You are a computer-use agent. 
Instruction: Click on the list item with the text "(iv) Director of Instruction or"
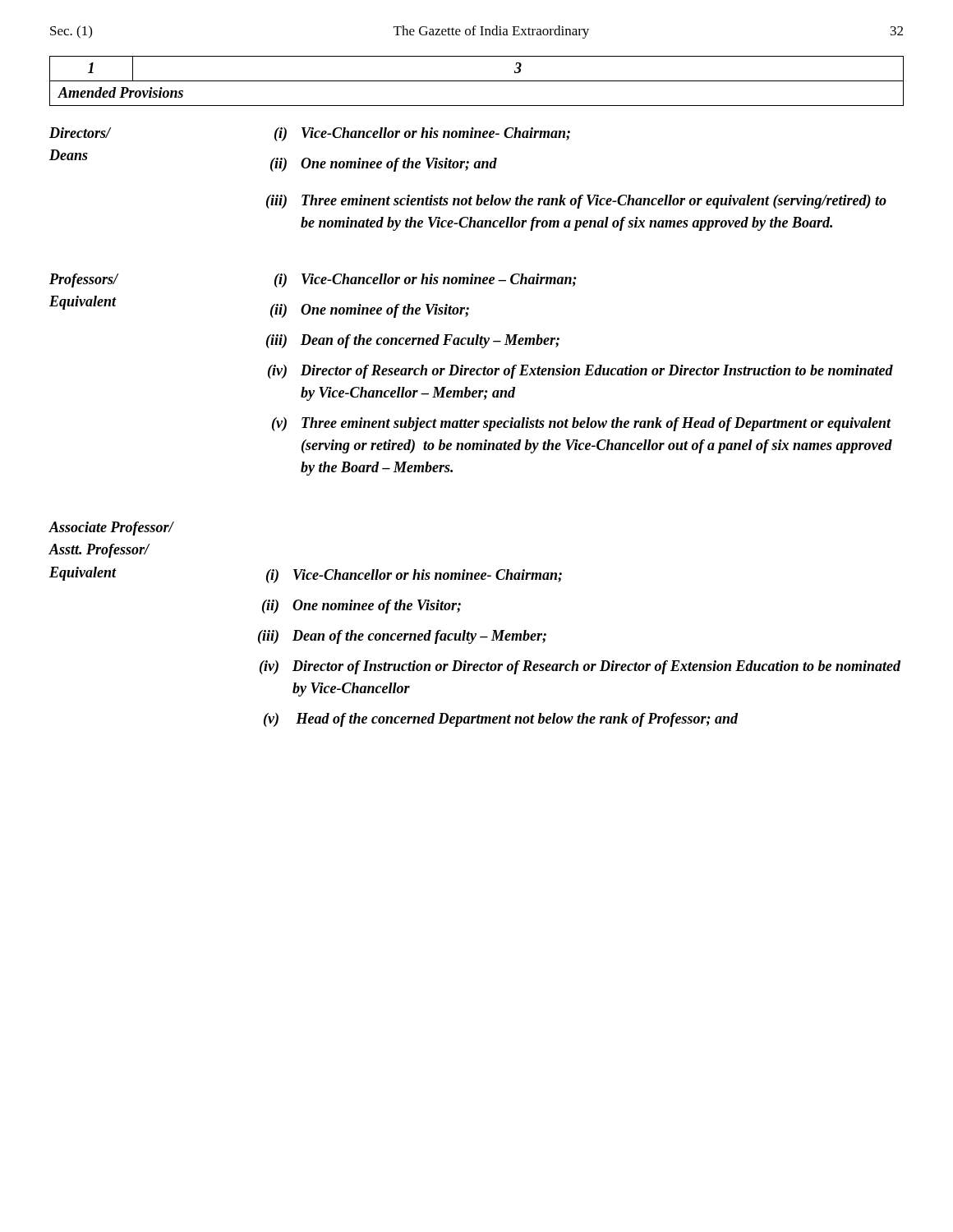click(563, 678)
